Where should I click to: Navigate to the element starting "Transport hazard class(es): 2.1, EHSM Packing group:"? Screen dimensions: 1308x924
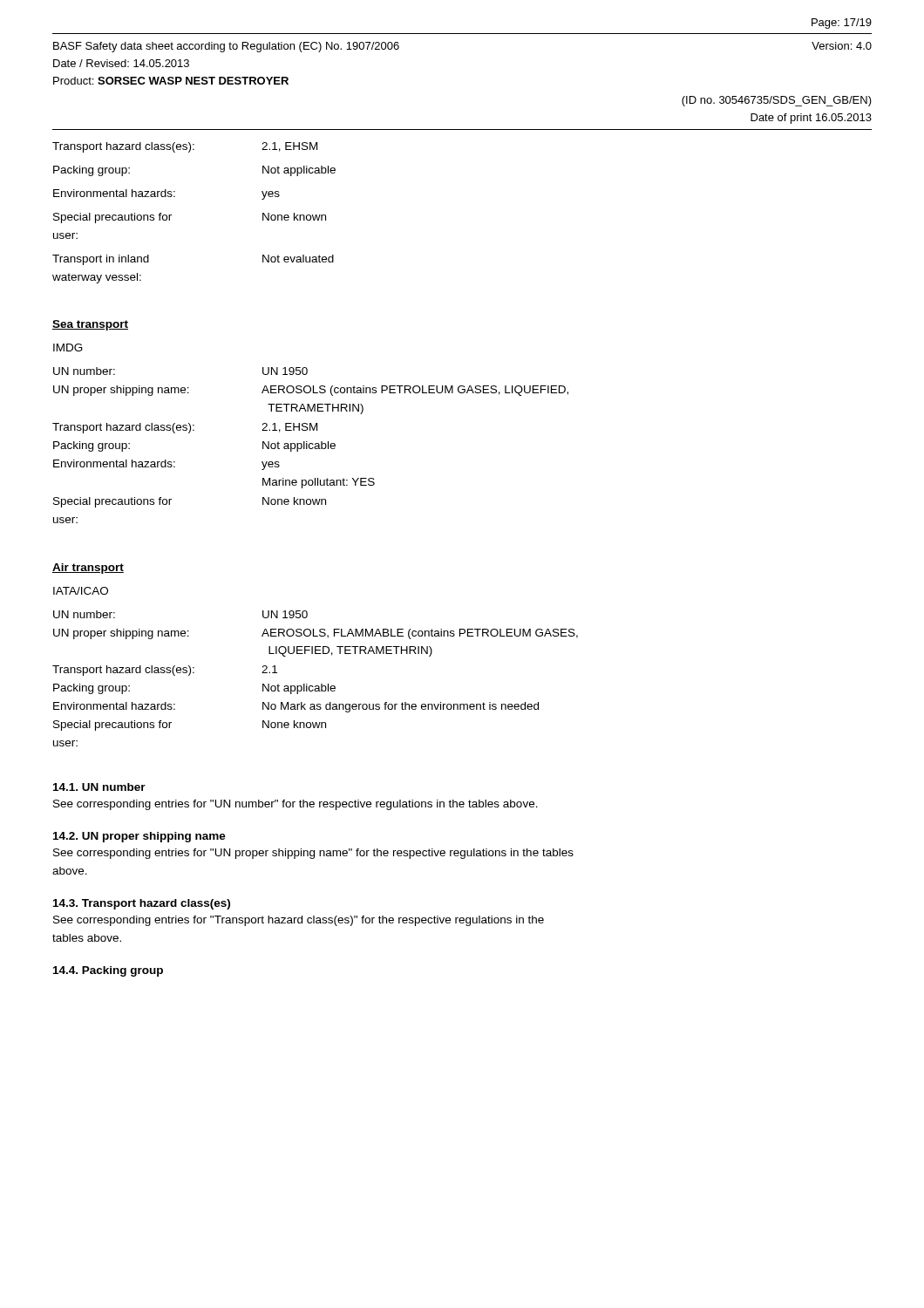tap(185, 147)
